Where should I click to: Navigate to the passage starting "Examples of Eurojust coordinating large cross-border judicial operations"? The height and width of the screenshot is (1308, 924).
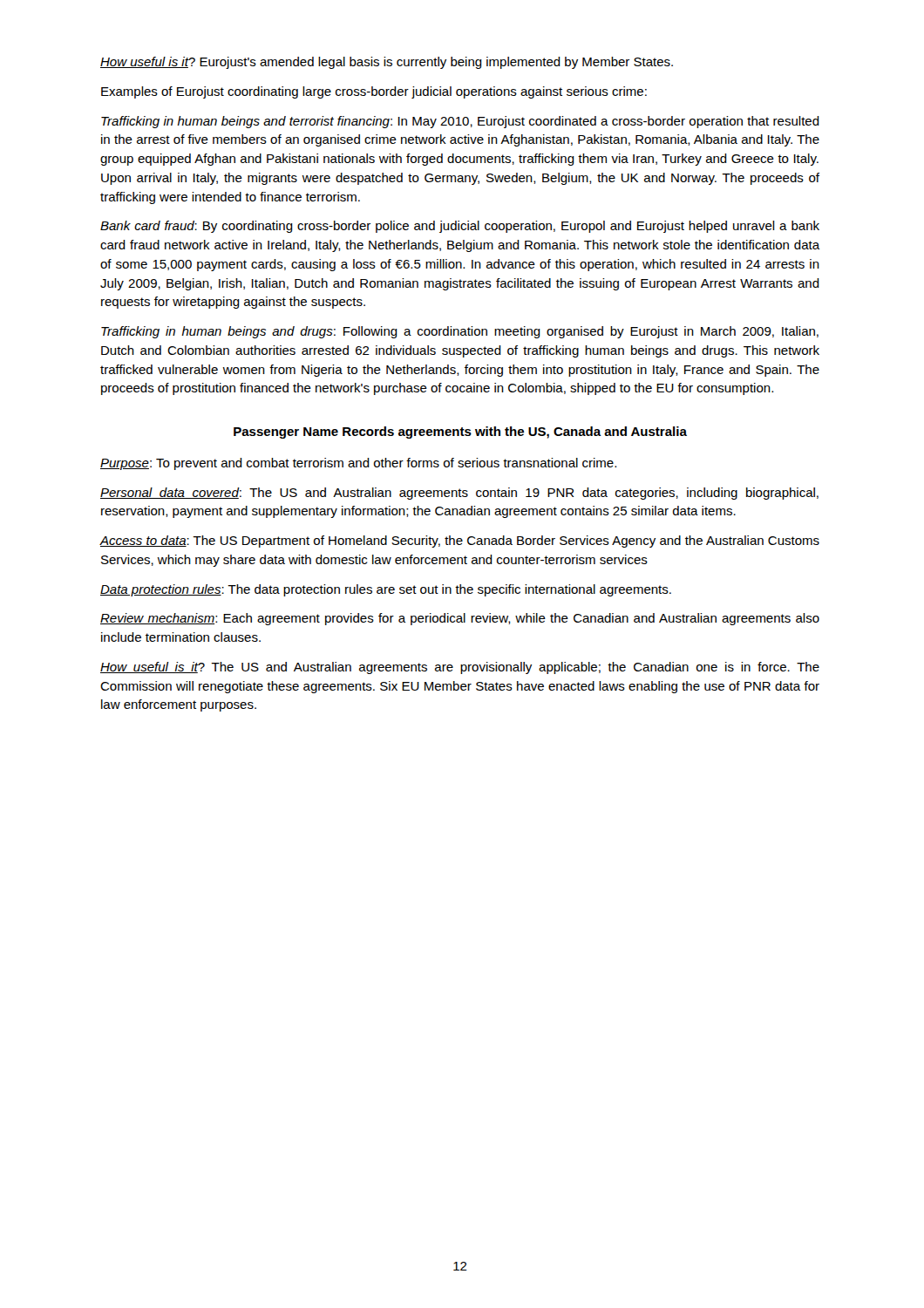click(x=374, y=91)
